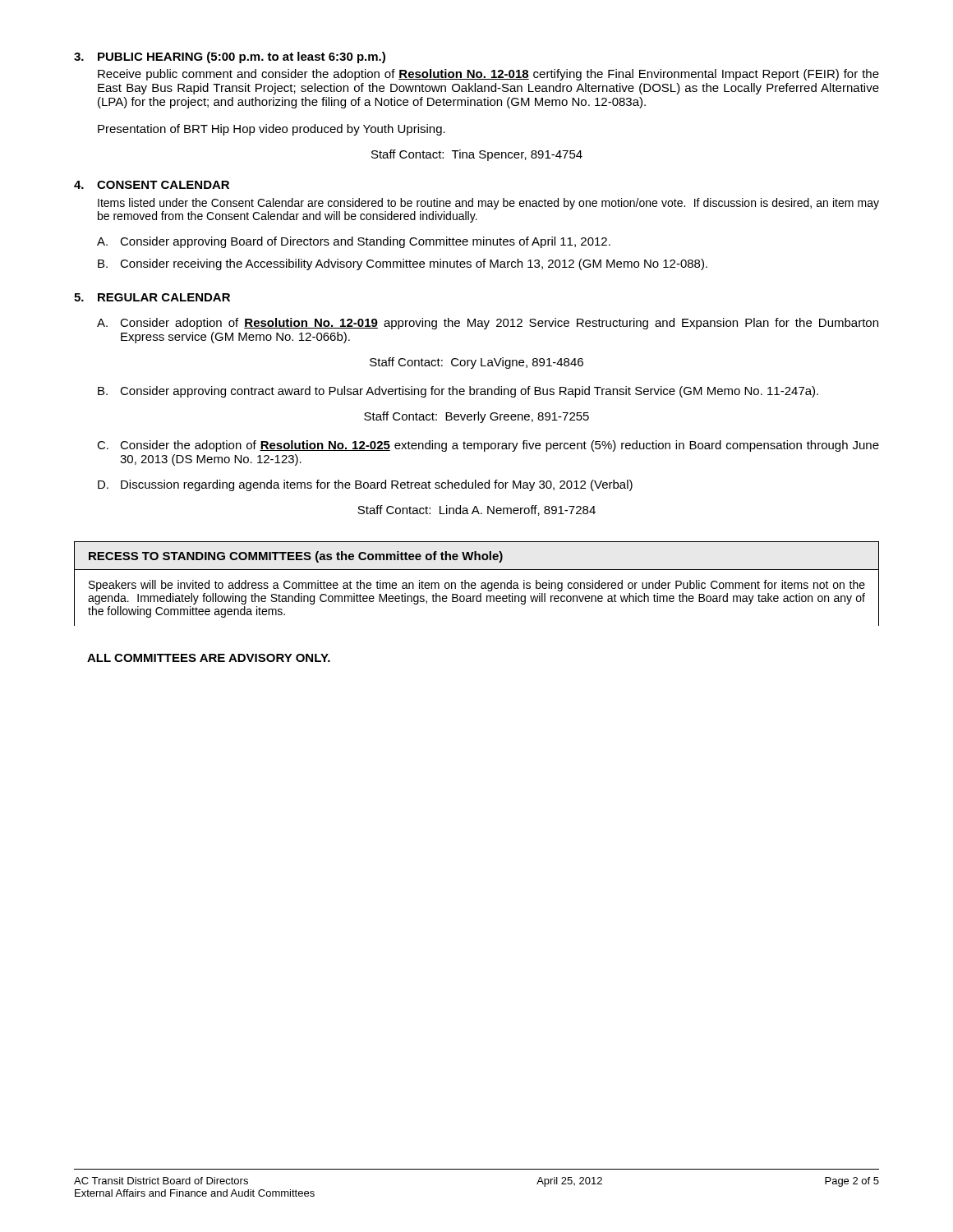Find the text block starting "5. REGULAR CALENDAR"
Screen dimensions: 1232x953
152,297
